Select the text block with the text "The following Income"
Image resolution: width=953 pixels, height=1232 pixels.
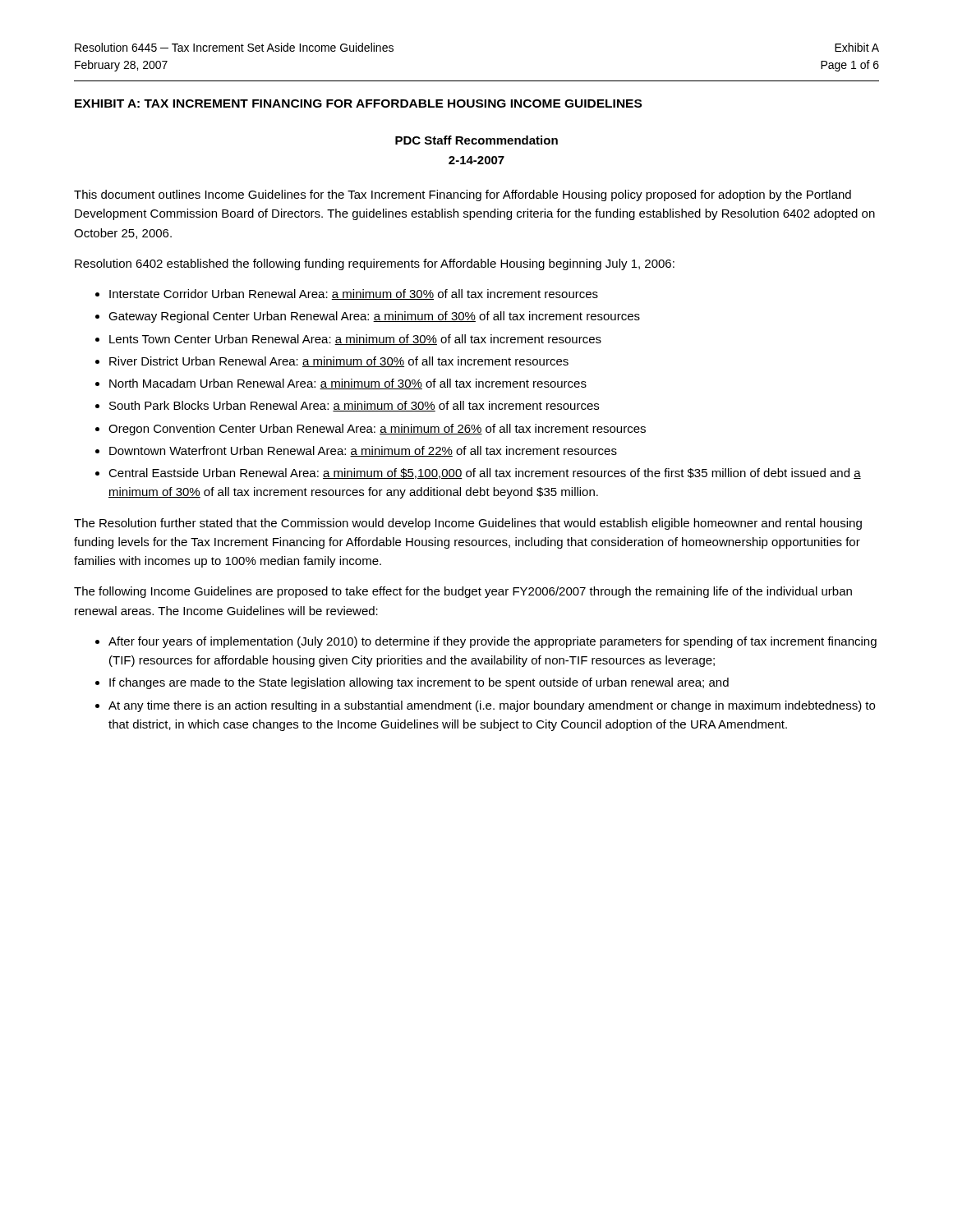tap(463, 601)
